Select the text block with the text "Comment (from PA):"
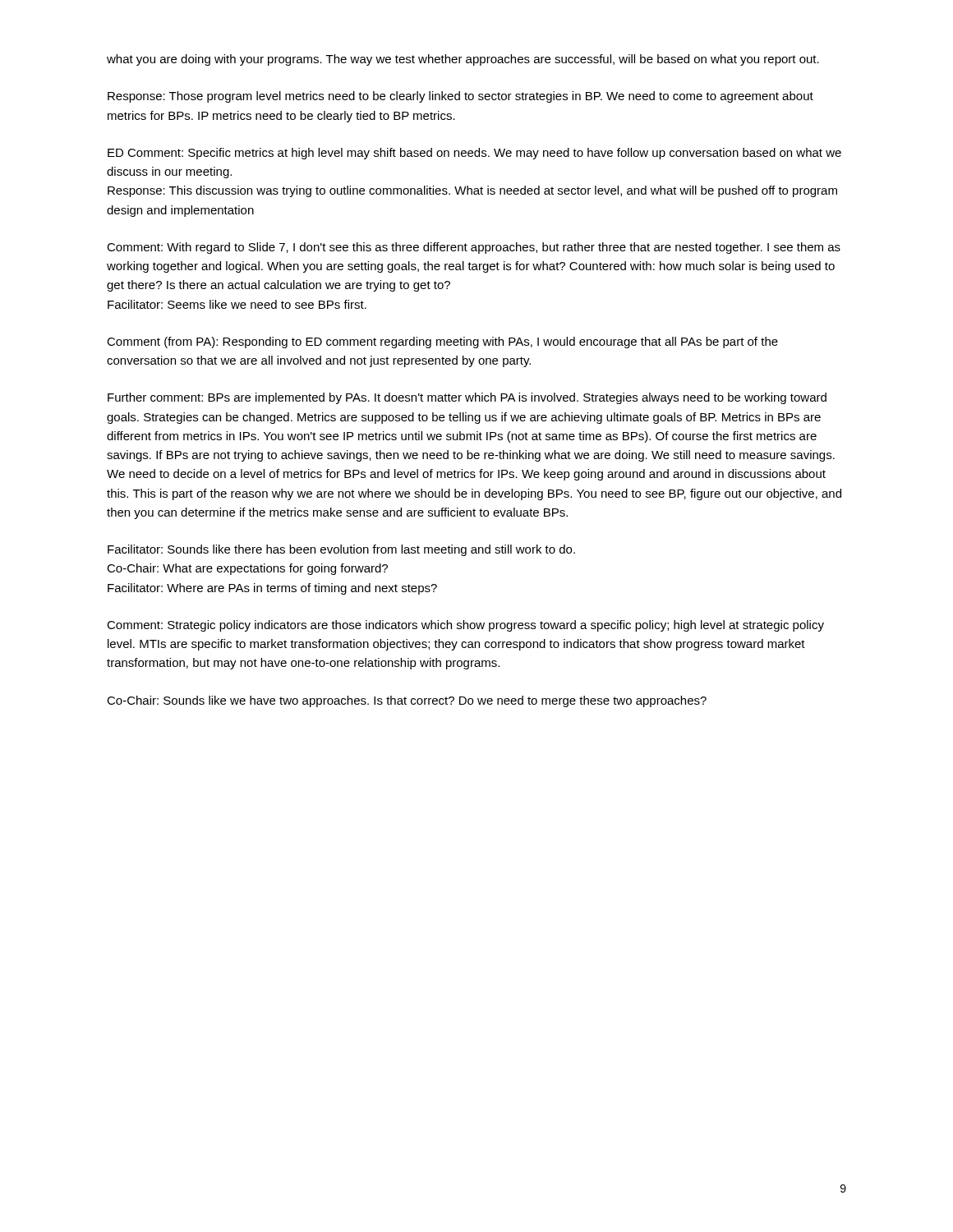This screenshot has width=953, height=1232. pos(442,351)
